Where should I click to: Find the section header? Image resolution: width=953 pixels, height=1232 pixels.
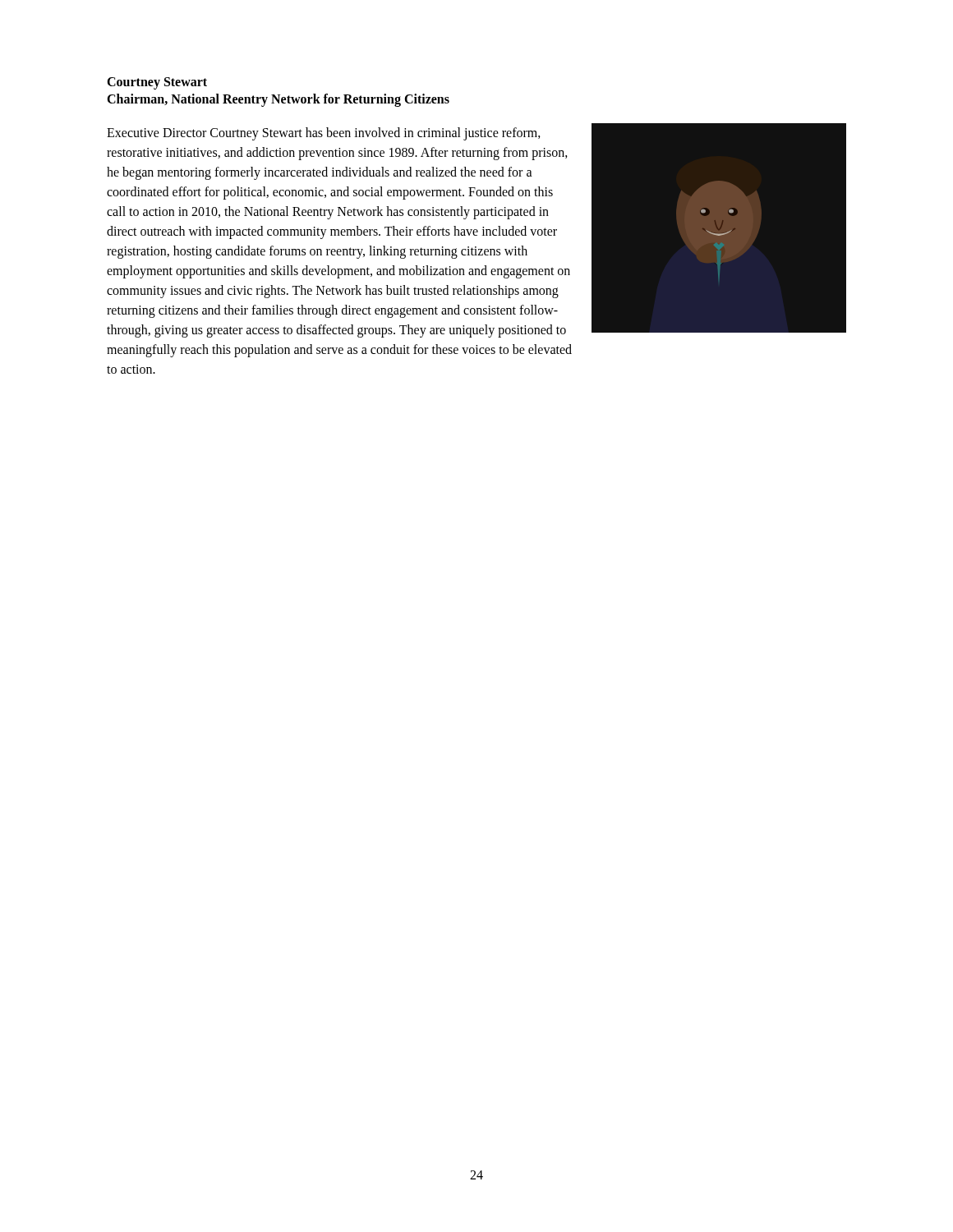(x=476, y=91)
